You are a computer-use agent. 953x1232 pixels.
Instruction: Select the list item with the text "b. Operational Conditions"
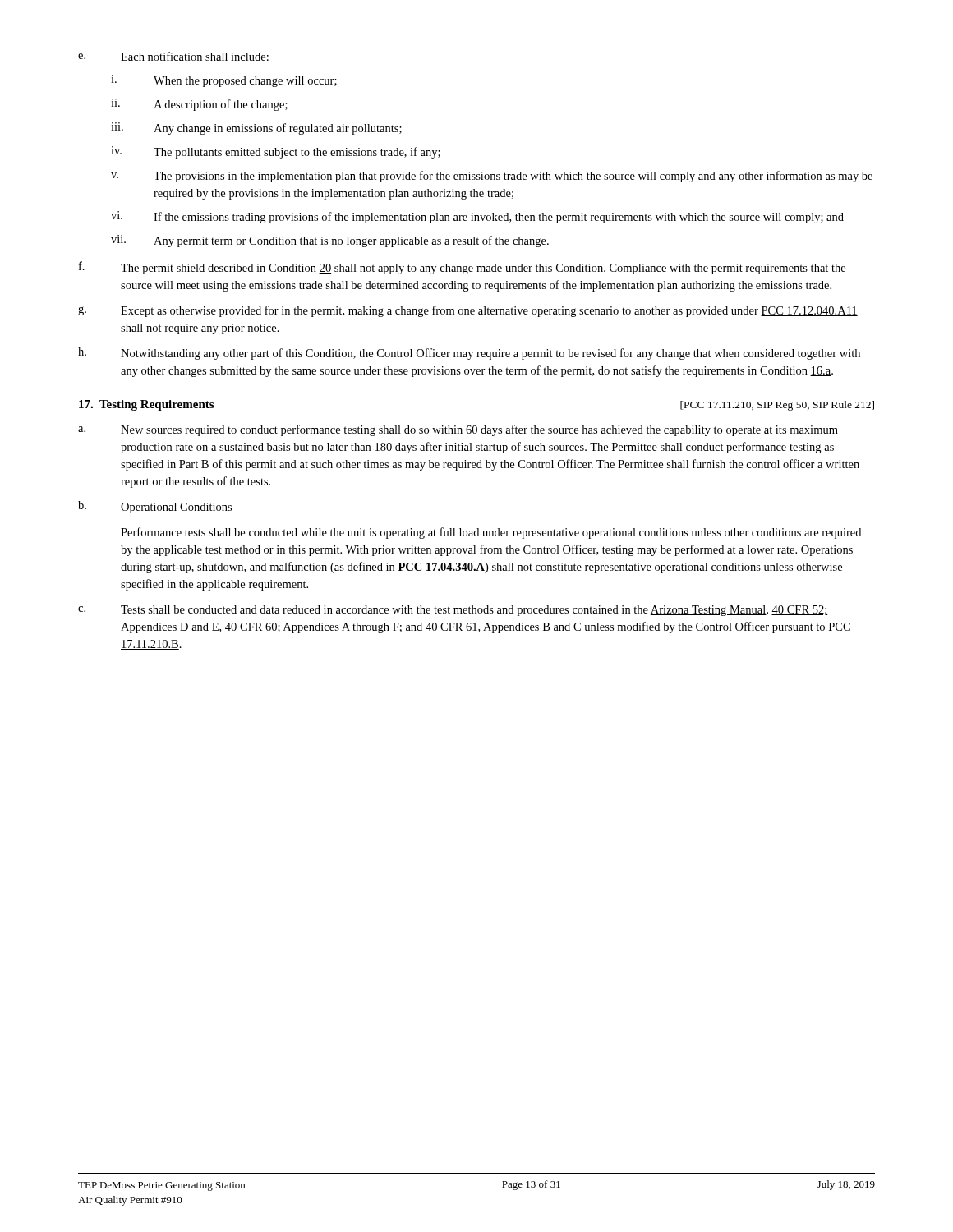coord(155,507)
